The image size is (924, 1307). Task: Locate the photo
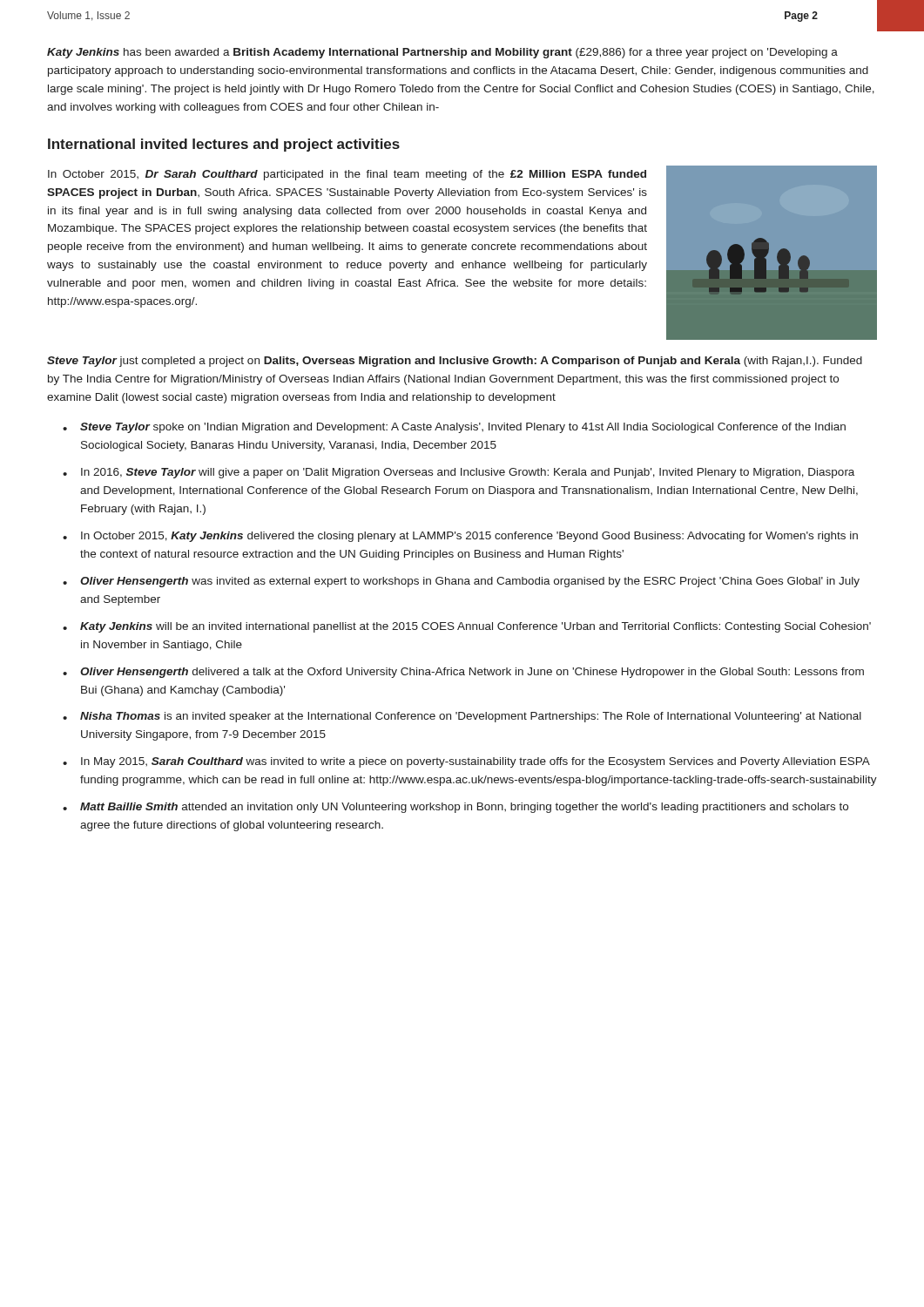[x=772, y=252]
